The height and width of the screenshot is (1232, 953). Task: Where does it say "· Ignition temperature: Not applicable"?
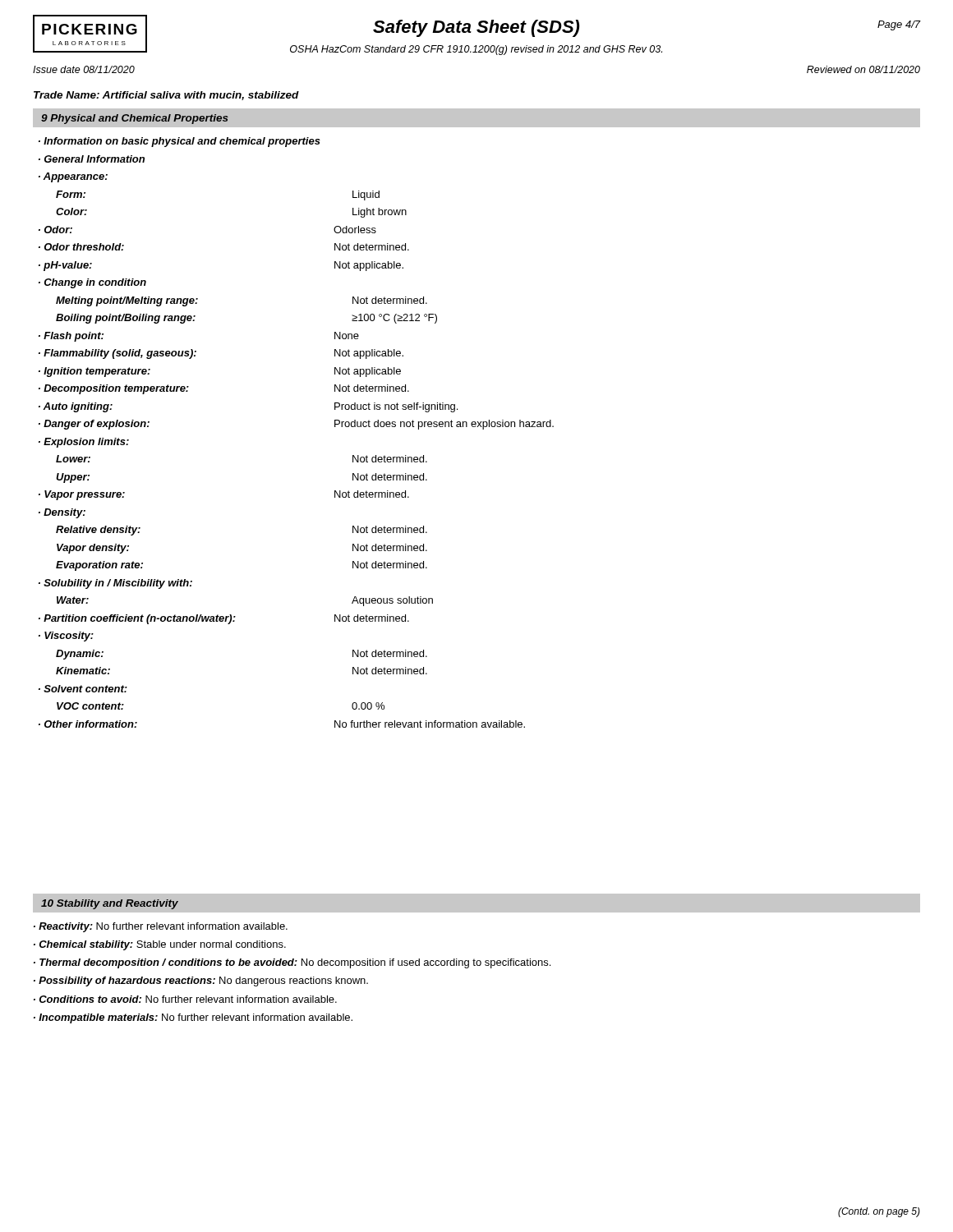tap(106, 372)
